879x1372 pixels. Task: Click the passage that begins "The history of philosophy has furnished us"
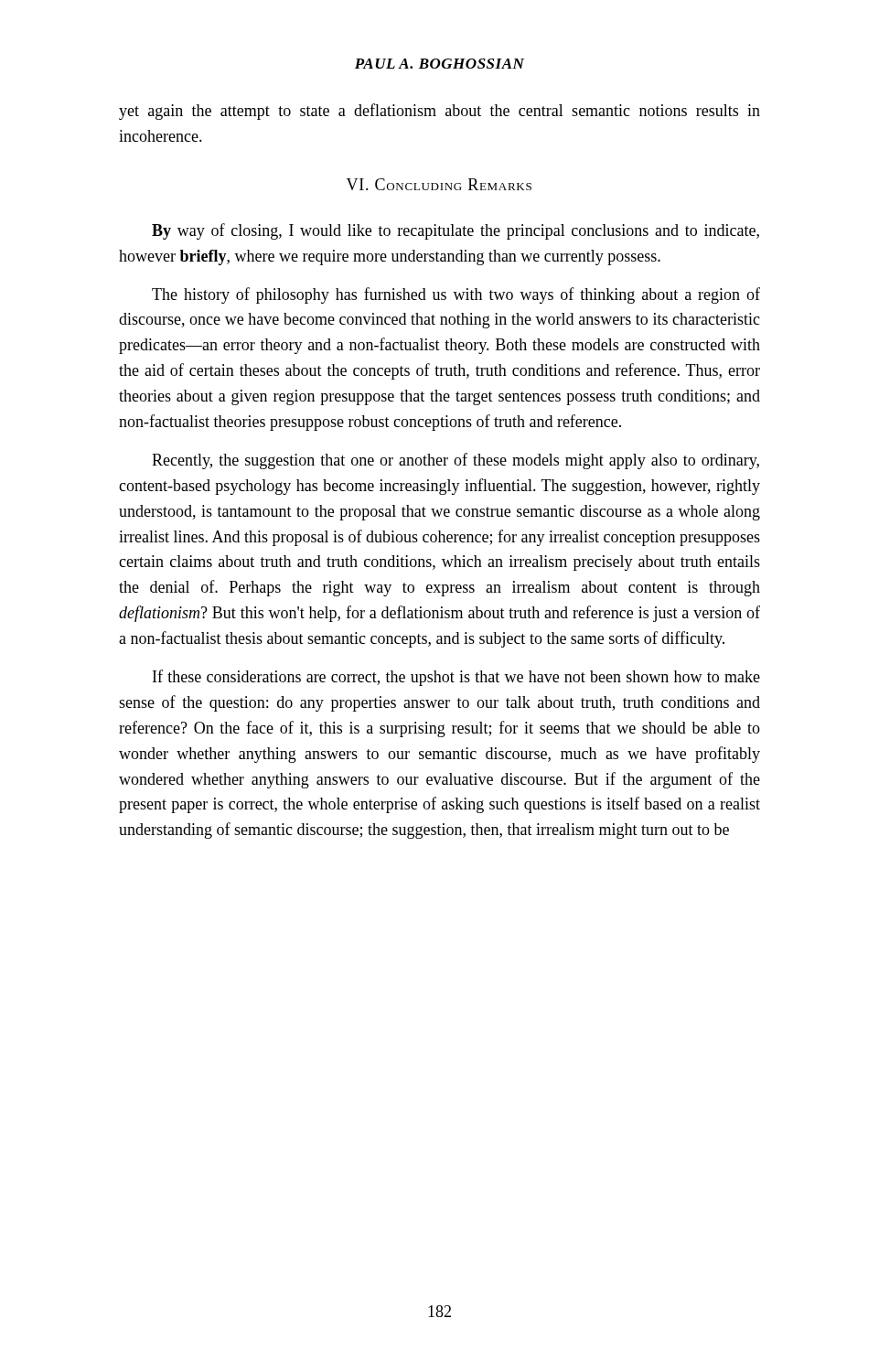[x=440, y=358]
